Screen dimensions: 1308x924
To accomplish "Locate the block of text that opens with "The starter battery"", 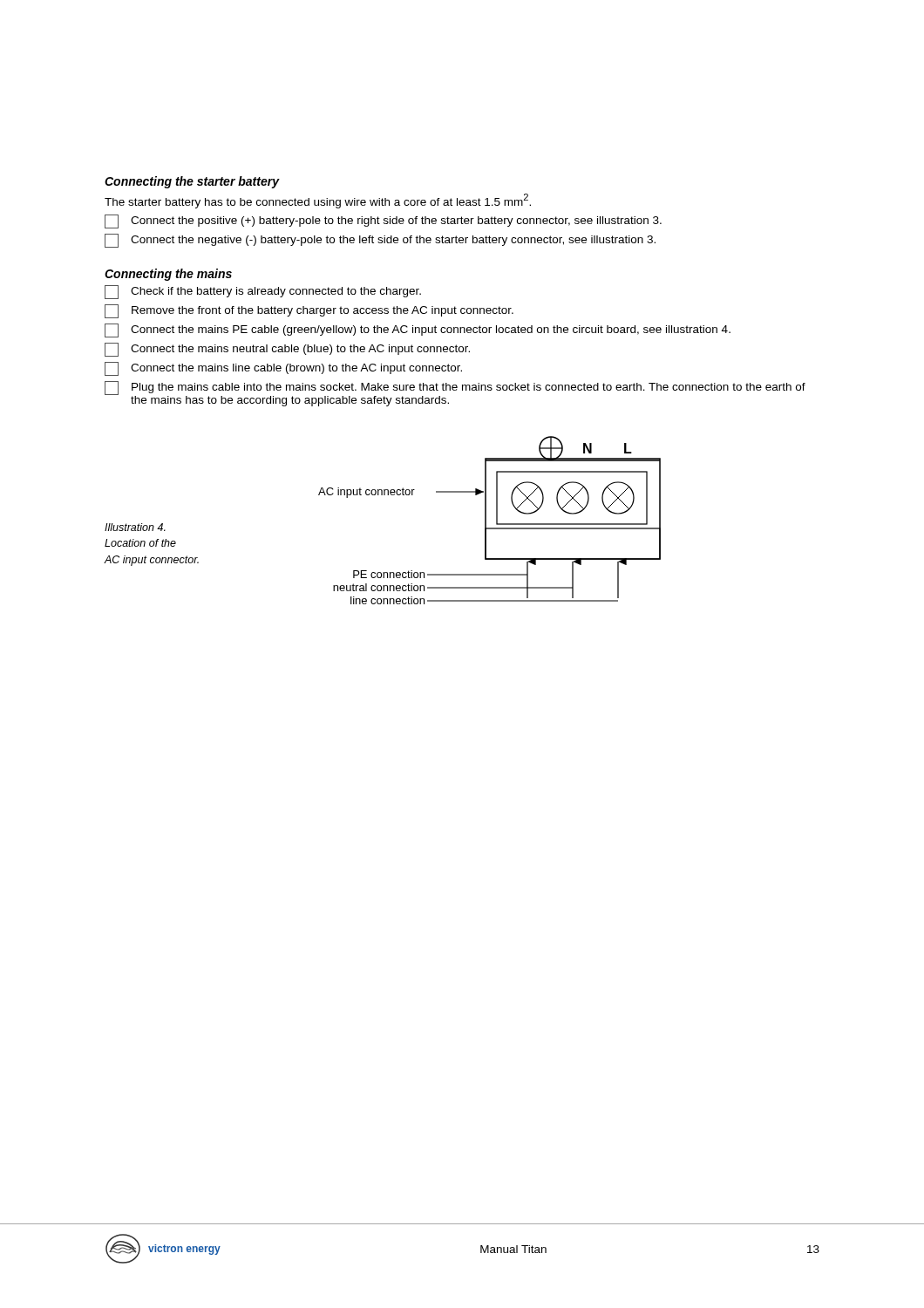I will pos(318,200).
